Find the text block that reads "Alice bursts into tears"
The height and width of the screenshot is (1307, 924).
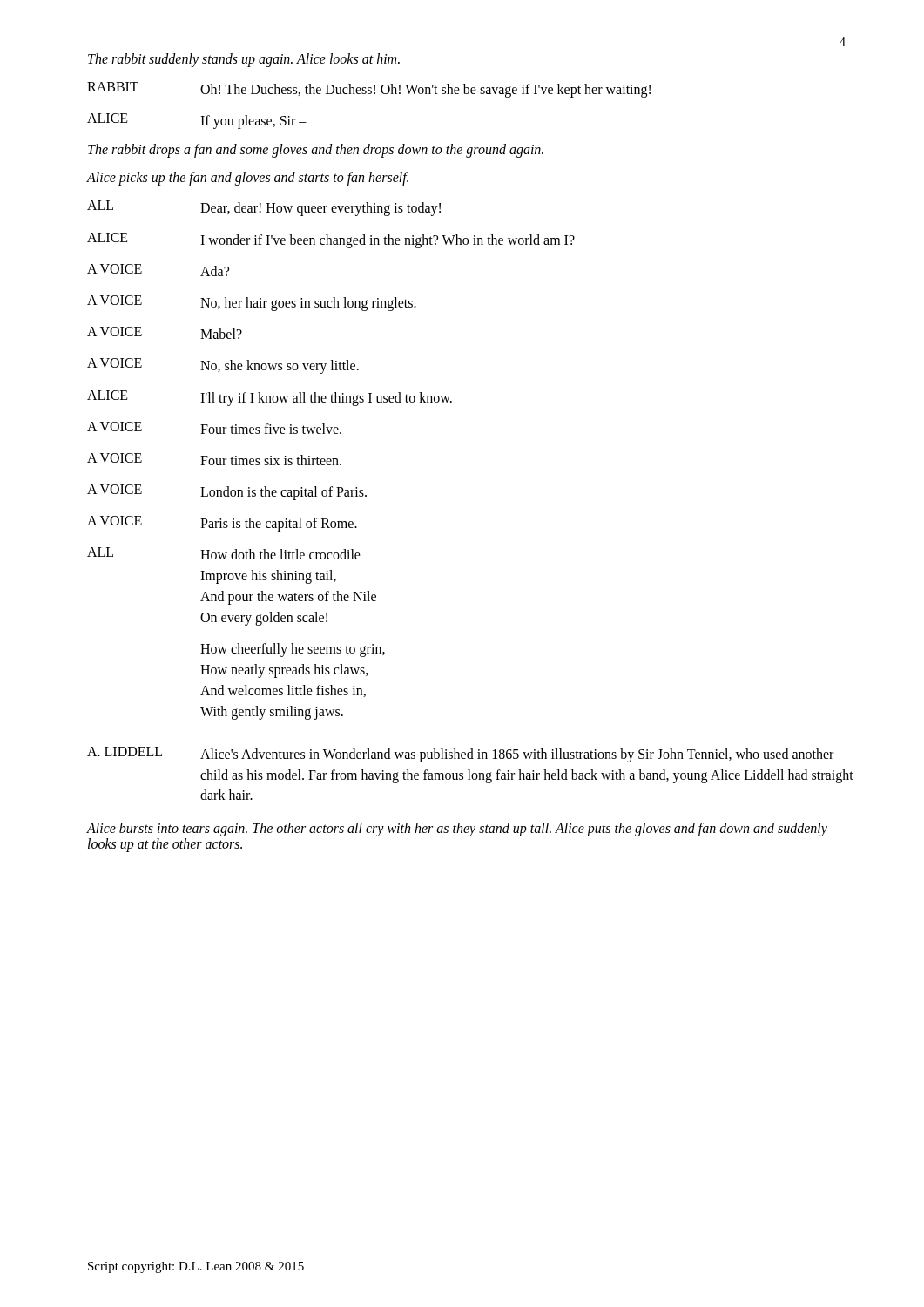pos(471,836)
